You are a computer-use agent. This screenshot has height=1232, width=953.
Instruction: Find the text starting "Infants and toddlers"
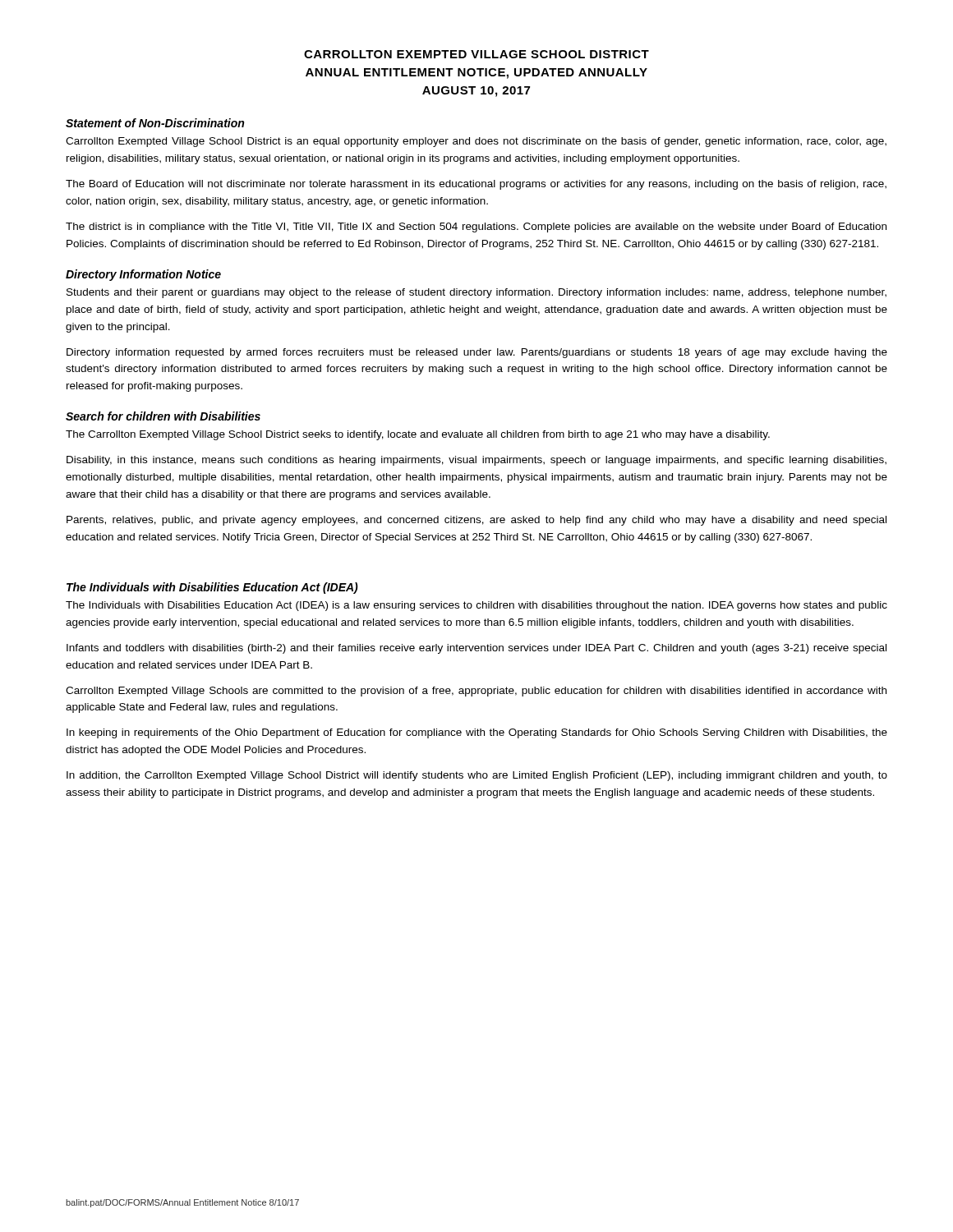click(x=476, y=656)
